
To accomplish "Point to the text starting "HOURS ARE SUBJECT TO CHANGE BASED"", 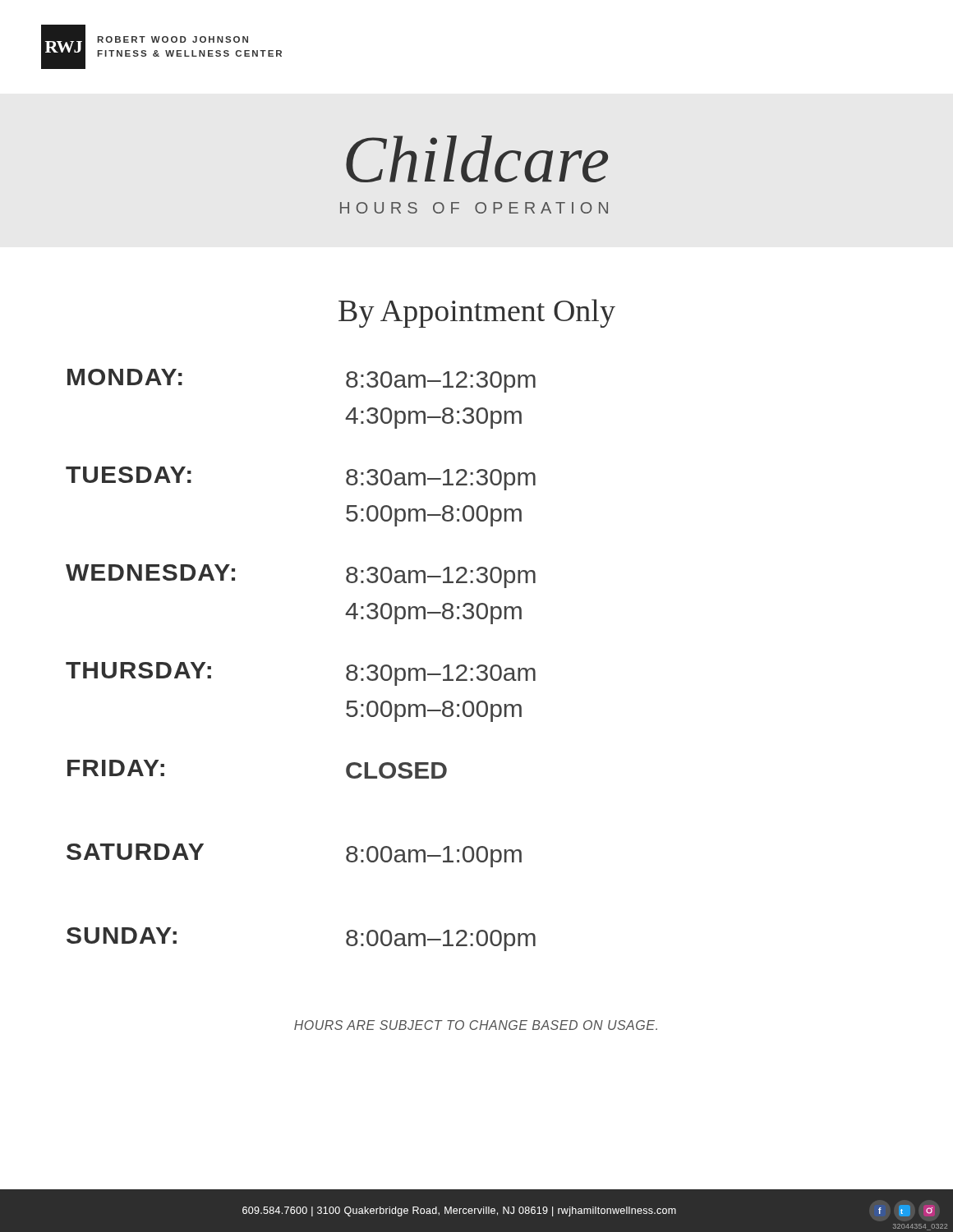I will click(476, 1025).
